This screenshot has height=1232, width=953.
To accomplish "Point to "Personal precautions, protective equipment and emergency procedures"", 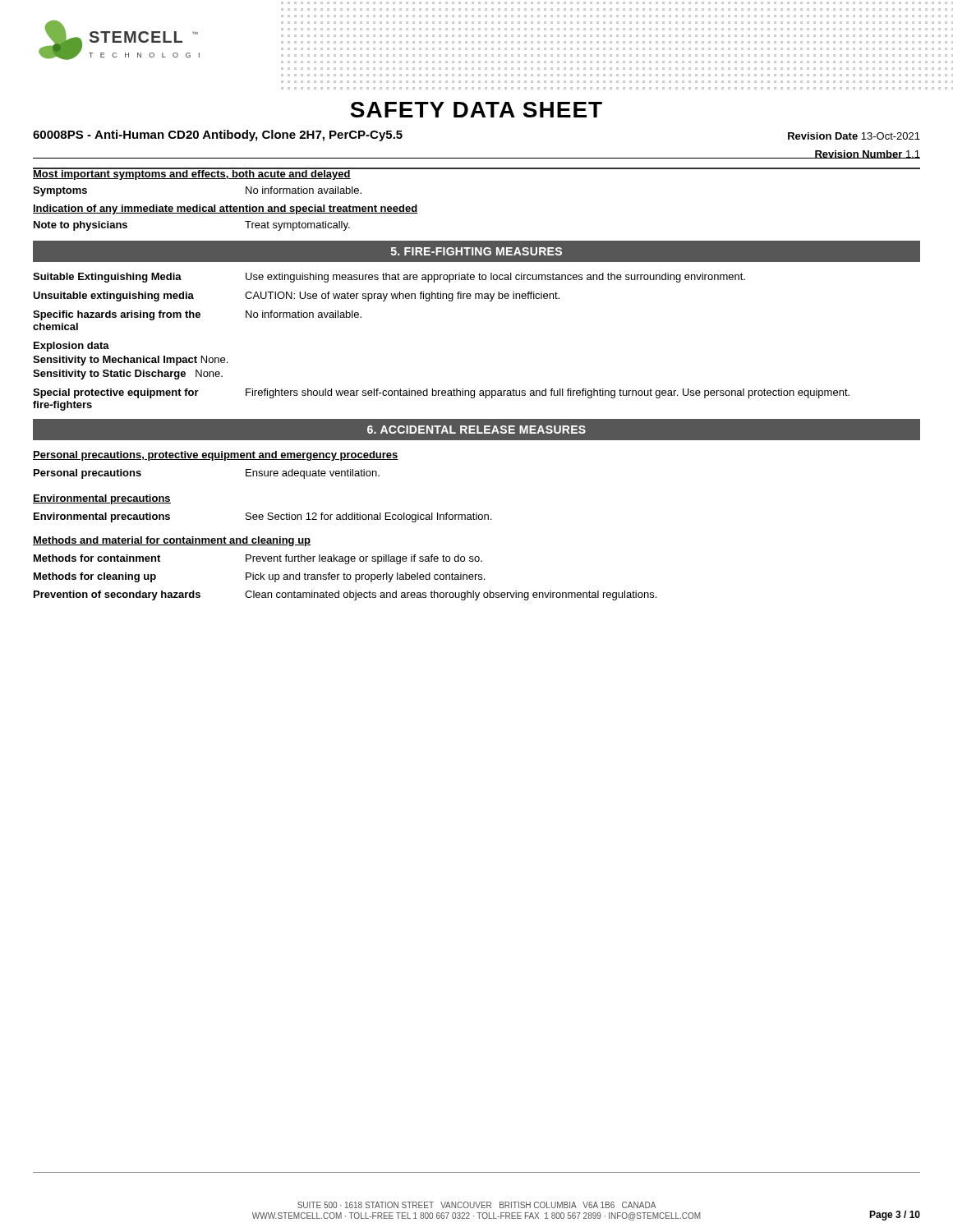I will click(x=215, y=455).
